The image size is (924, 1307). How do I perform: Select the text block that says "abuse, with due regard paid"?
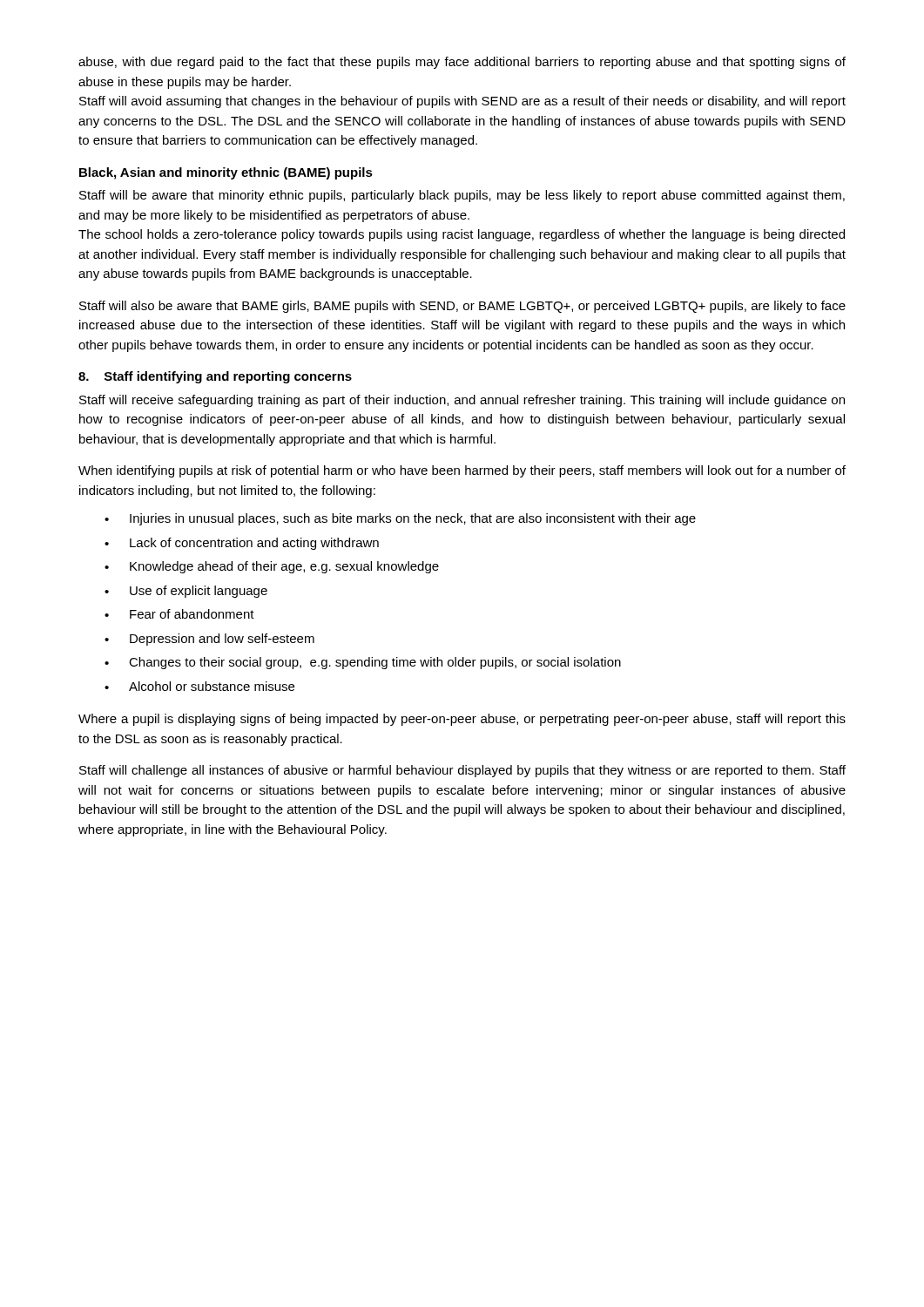pos(462,101)
